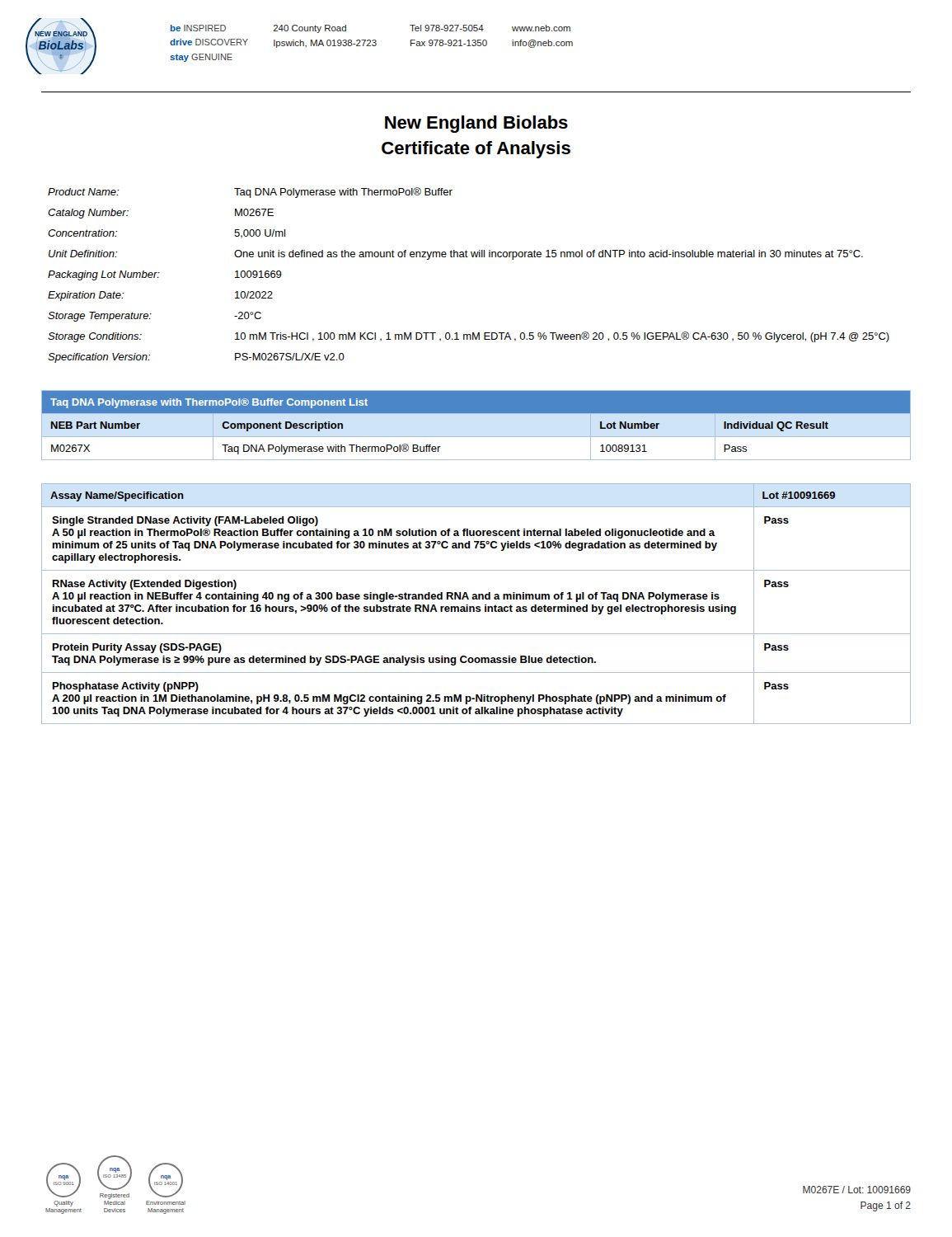Select the table that reads "Unit Definition:"
The height and width of the screenshot is (1237, 952).
click(x=476, y=274)
